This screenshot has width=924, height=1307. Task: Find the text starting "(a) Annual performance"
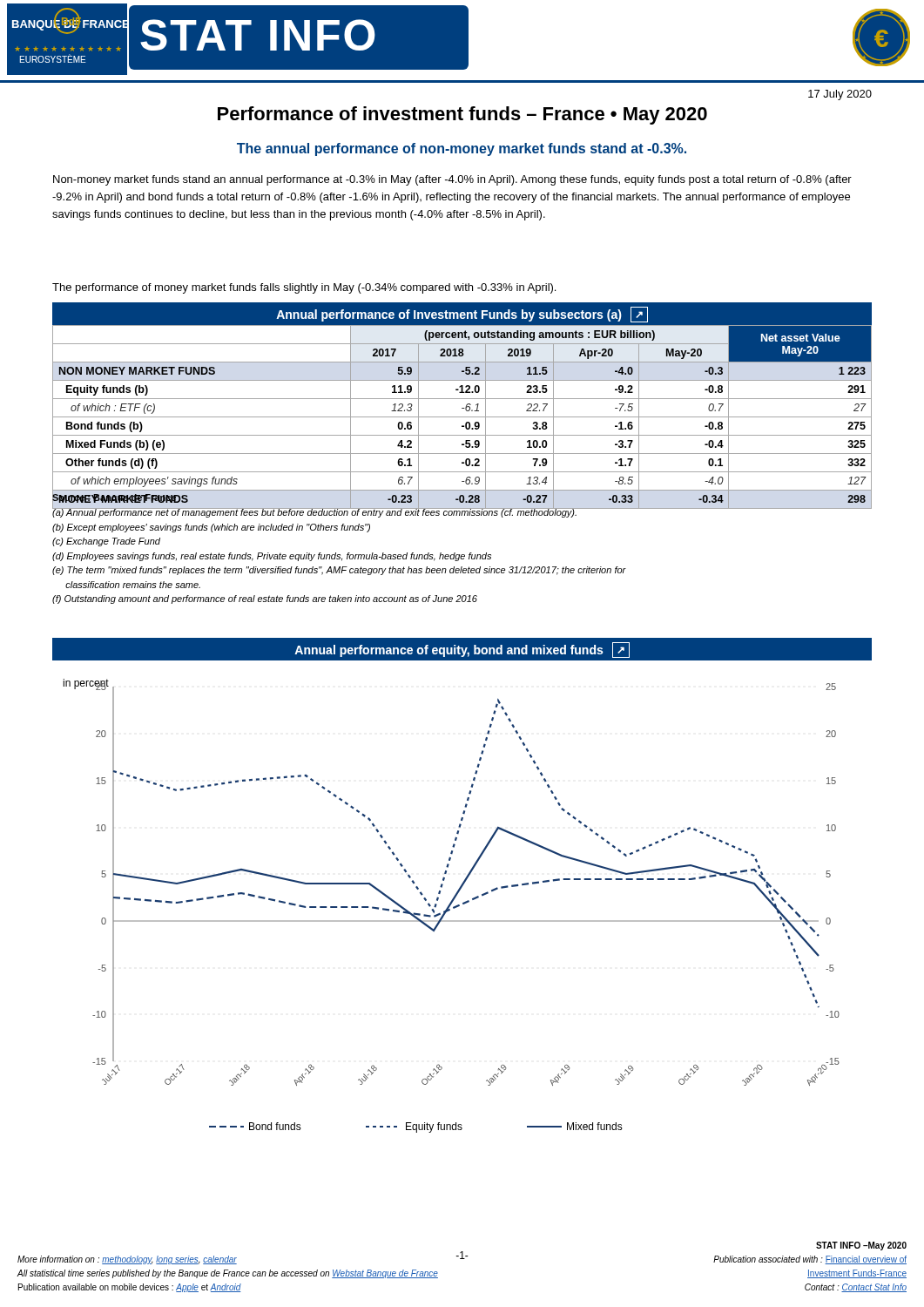pyautogui.click(x=339, y=555)
